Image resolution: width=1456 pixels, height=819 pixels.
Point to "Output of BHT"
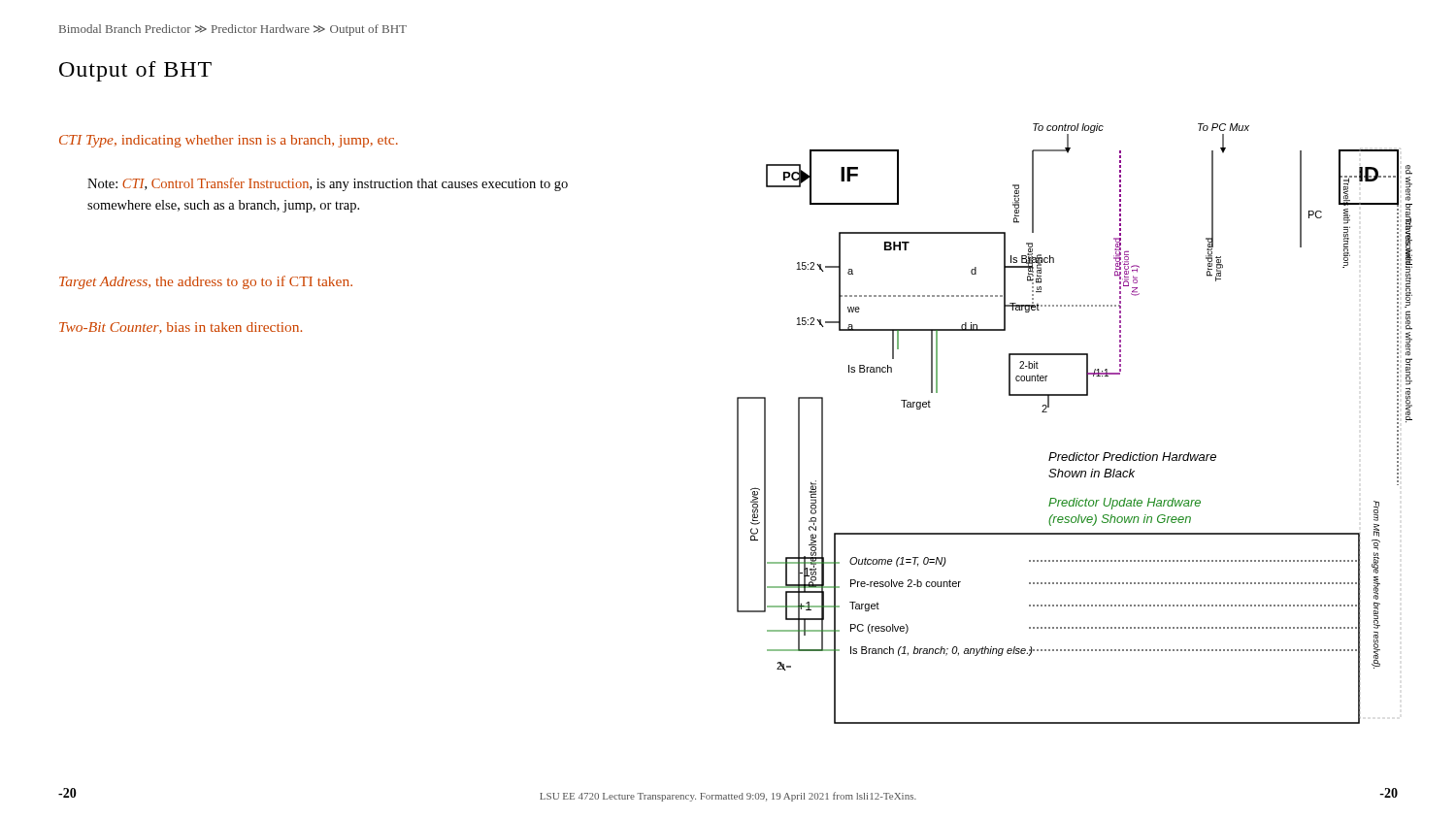coord(135,69)
